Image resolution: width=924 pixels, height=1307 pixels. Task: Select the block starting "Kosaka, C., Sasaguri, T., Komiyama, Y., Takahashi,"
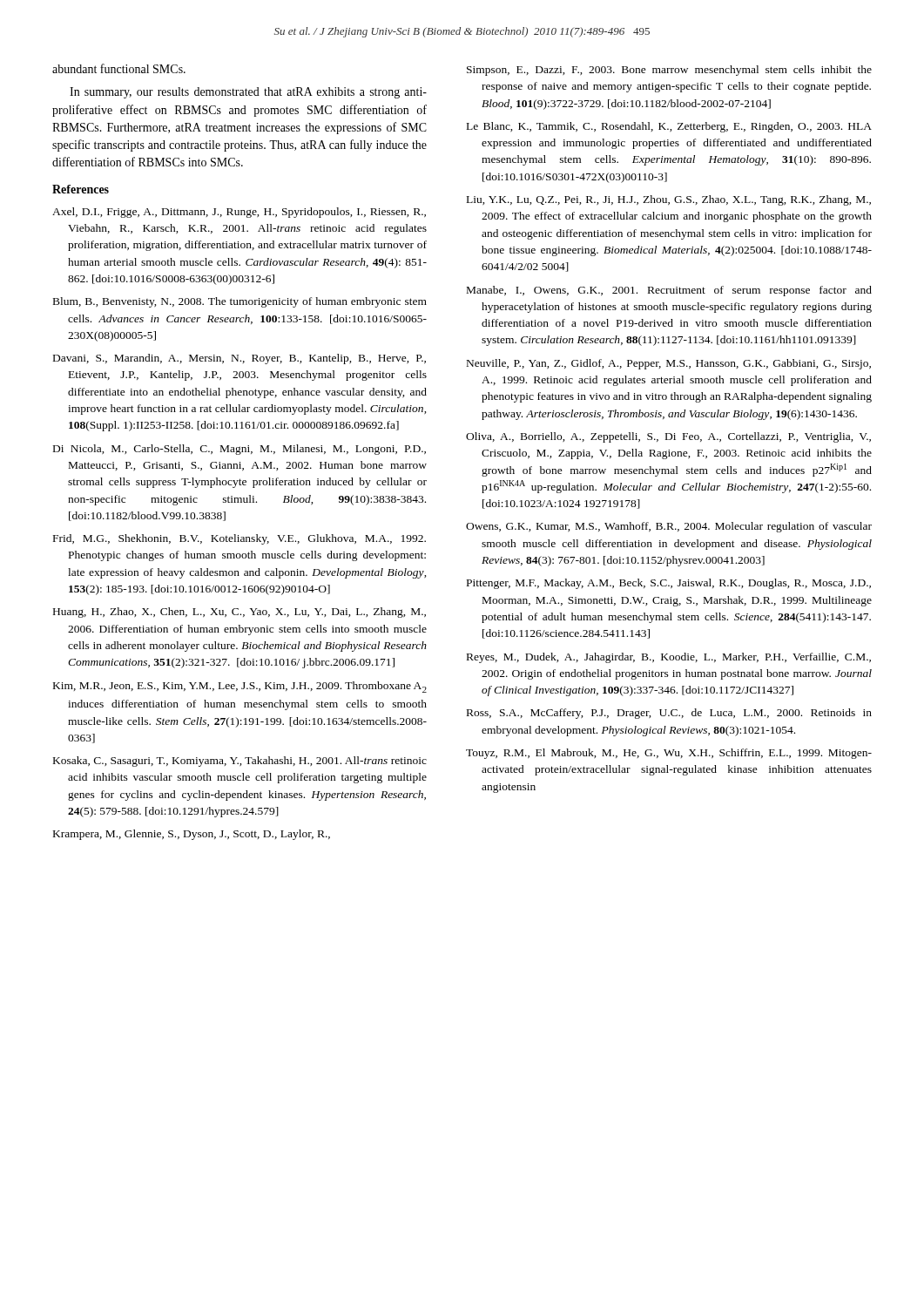(x=240, y=786)
